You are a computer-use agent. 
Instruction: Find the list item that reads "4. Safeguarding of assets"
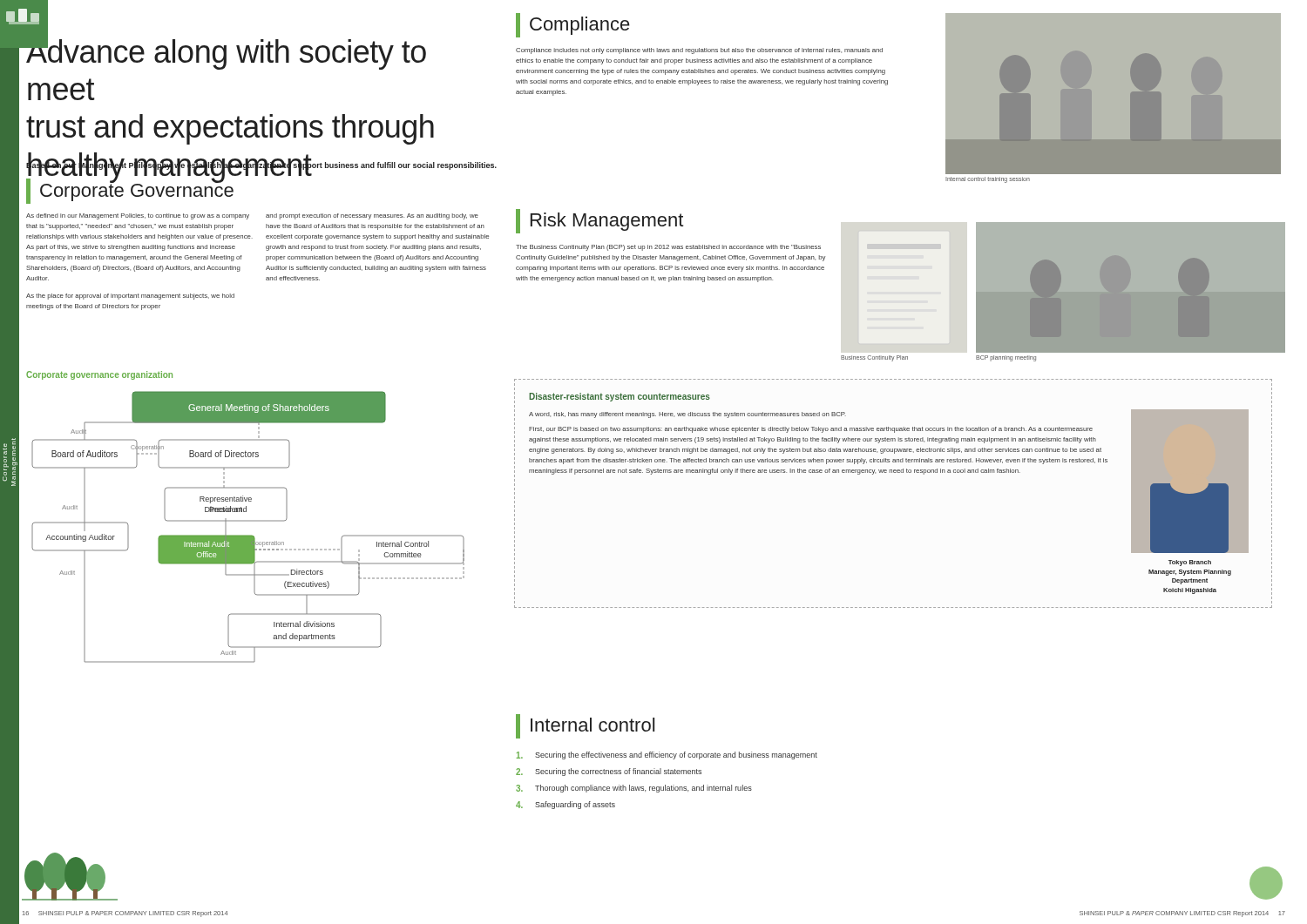[566, 805]
